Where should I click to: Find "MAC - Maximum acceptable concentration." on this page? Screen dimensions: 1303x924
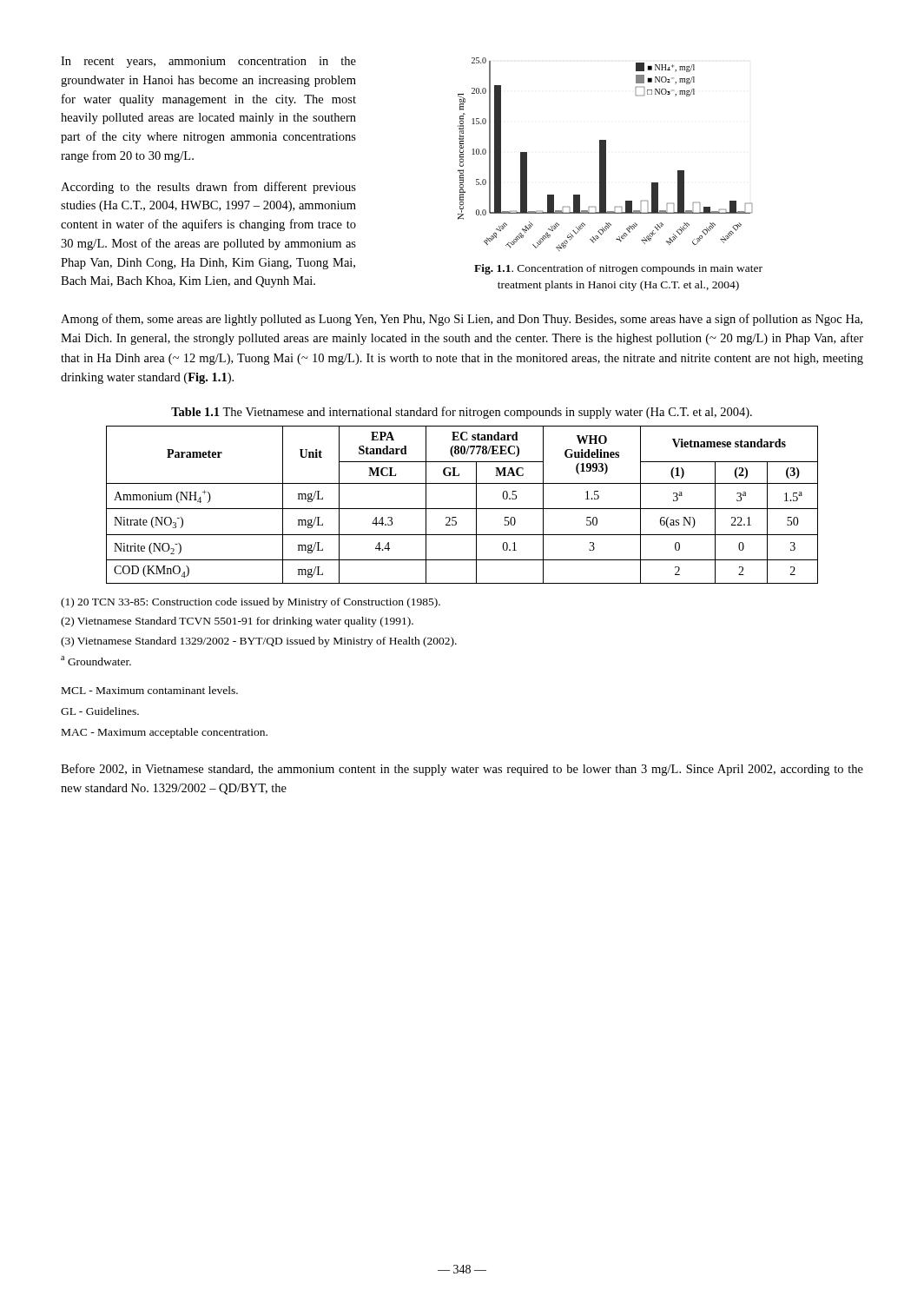point(165,733)
